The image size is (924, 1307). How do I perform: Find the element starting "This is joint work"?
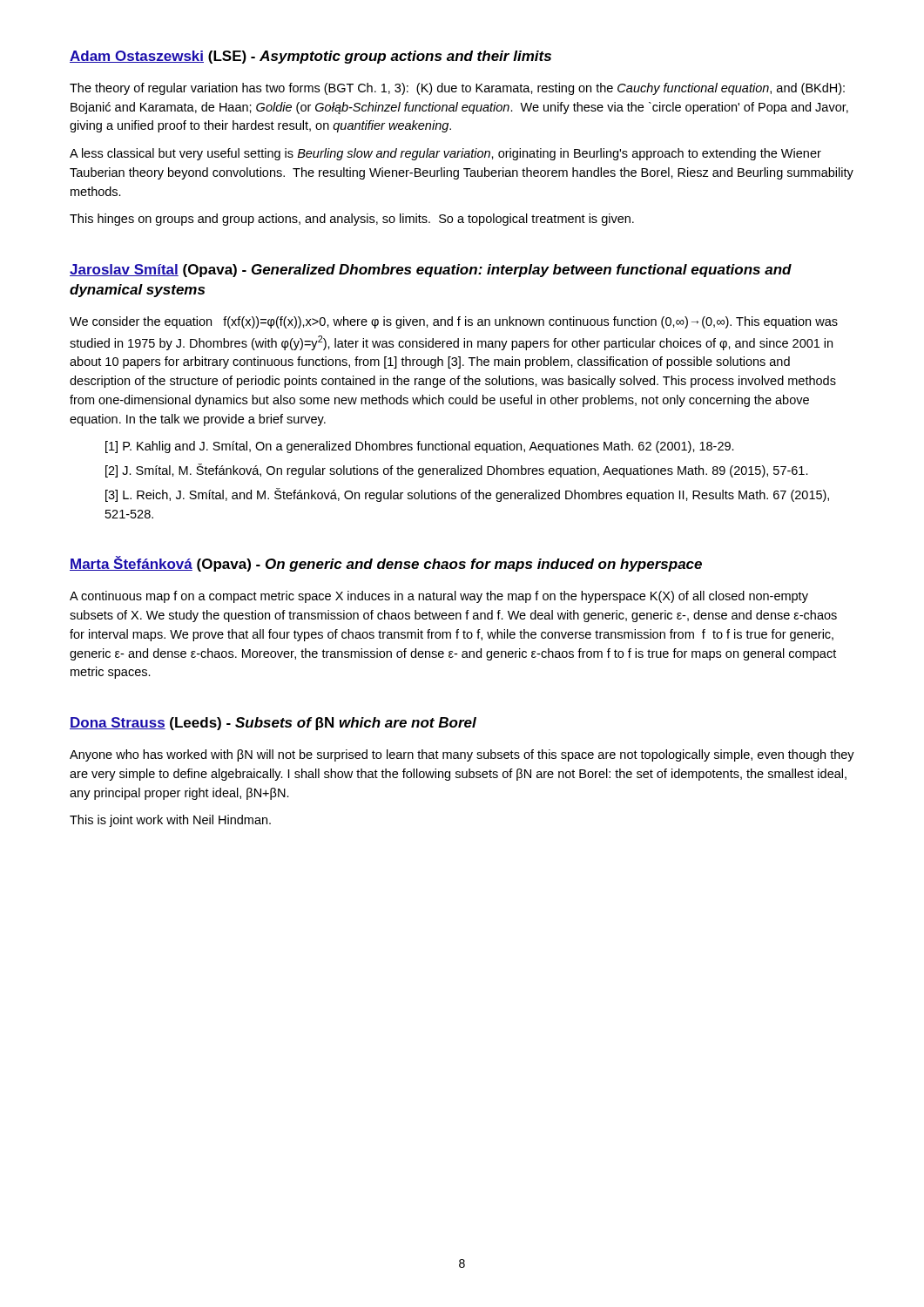(x=171, y=820)
